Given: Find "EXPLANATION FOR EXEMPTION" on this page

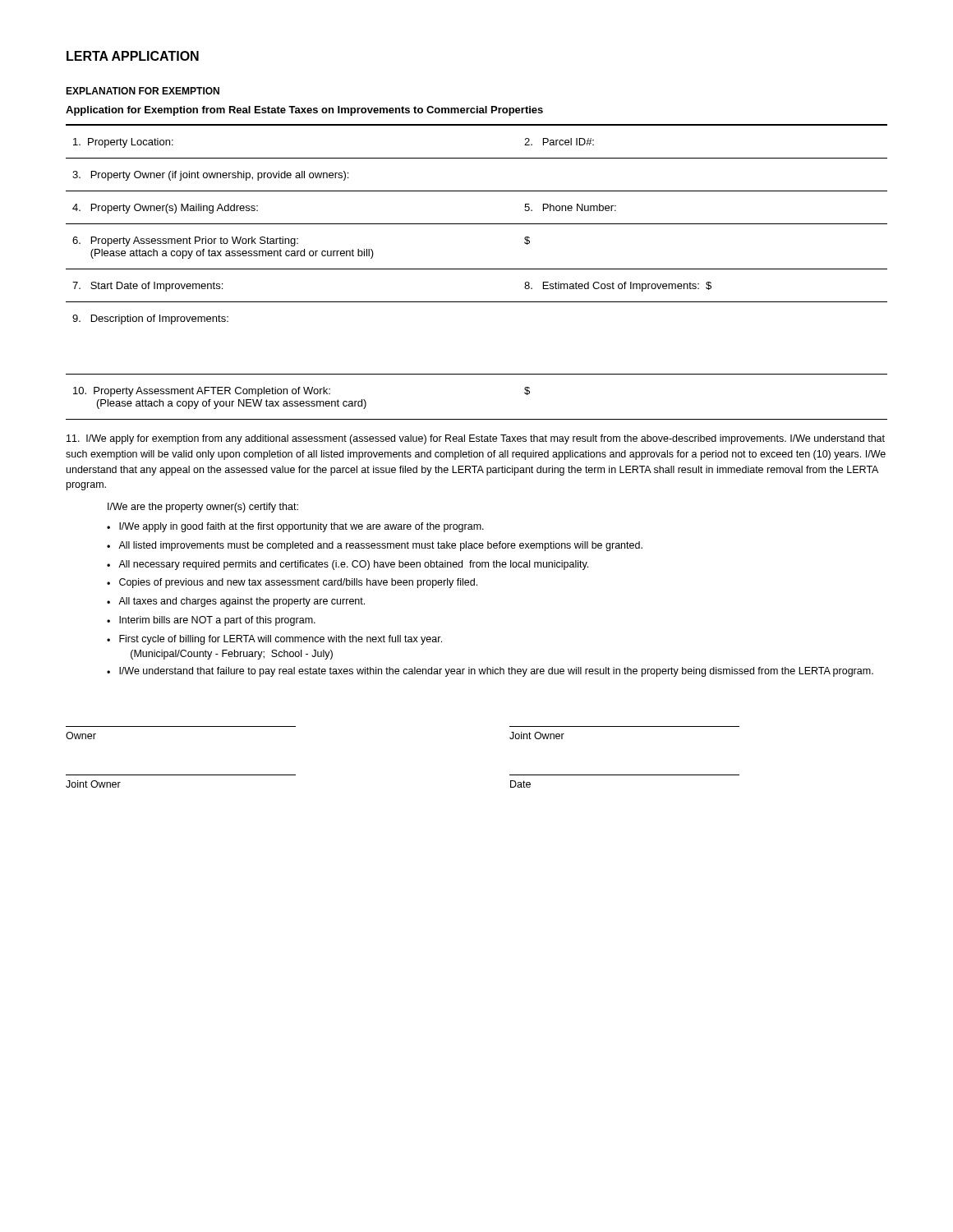Looking at the screenshot, I should tap(143, 91).
